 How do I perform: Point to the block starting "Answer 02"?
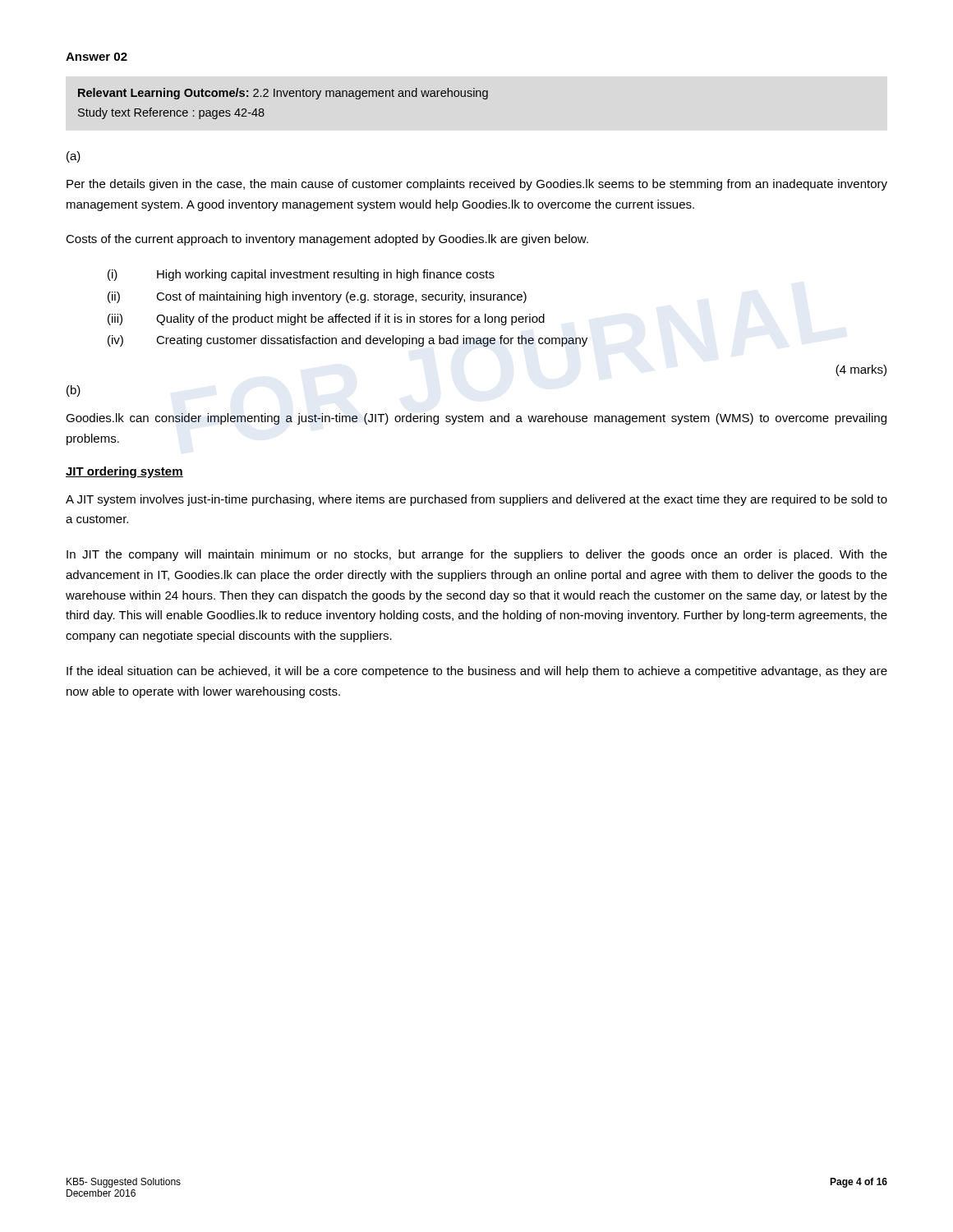(97, 56)
